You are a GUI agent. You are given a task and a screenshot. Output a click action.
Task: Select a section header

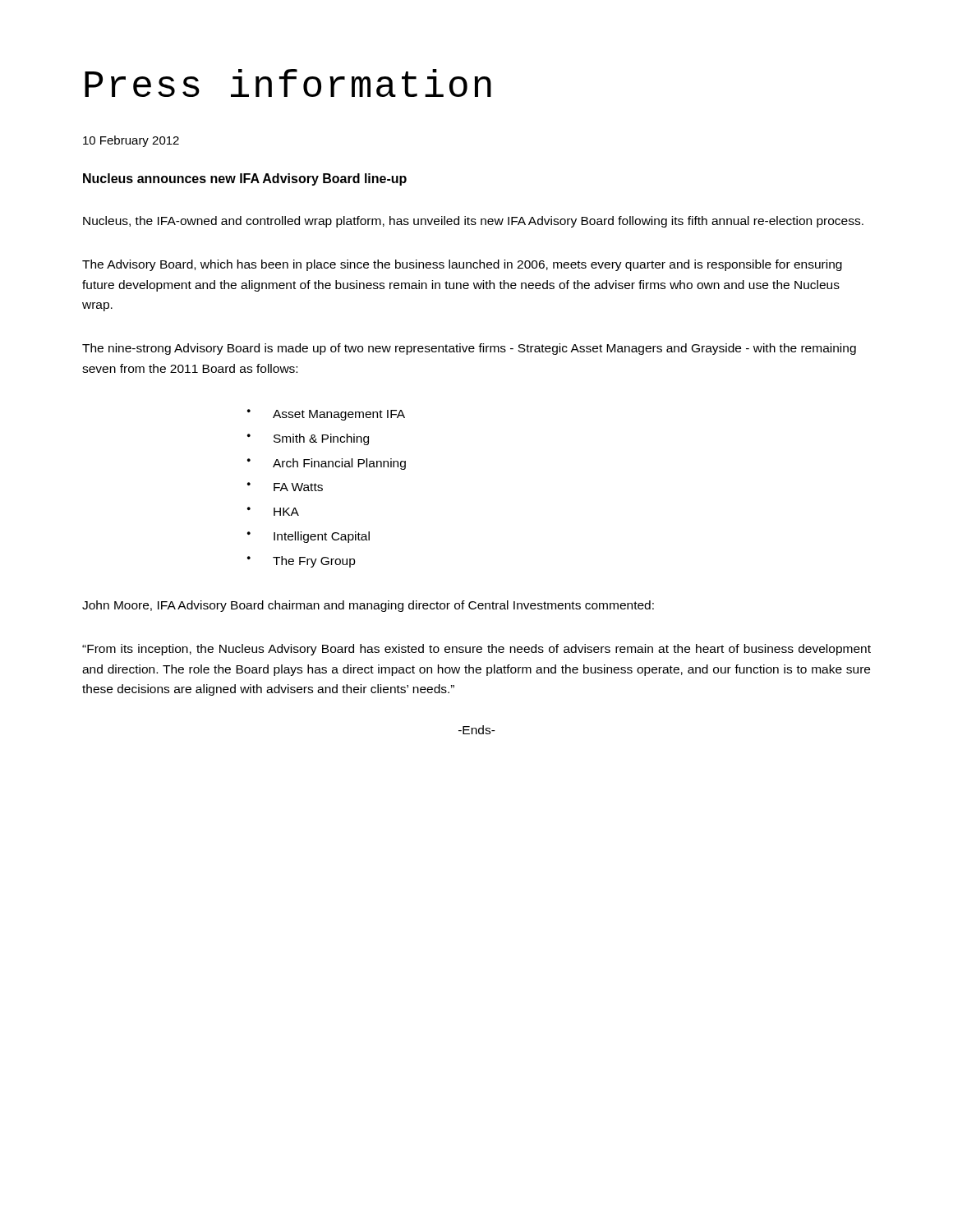(x=245, y=179)
